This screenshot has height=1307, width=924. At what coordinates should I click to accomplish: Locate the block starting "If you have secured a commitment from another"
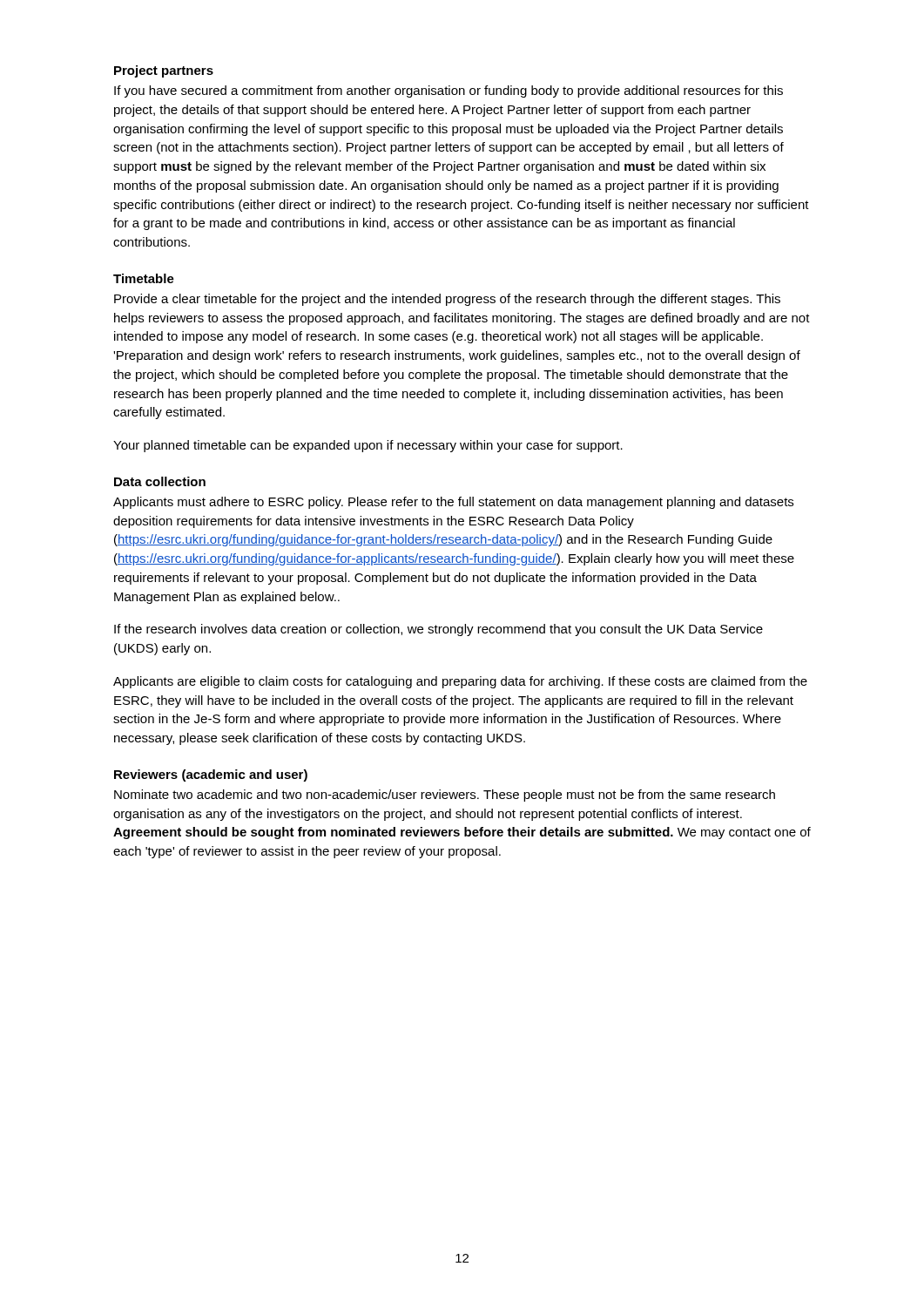[461, 166]
